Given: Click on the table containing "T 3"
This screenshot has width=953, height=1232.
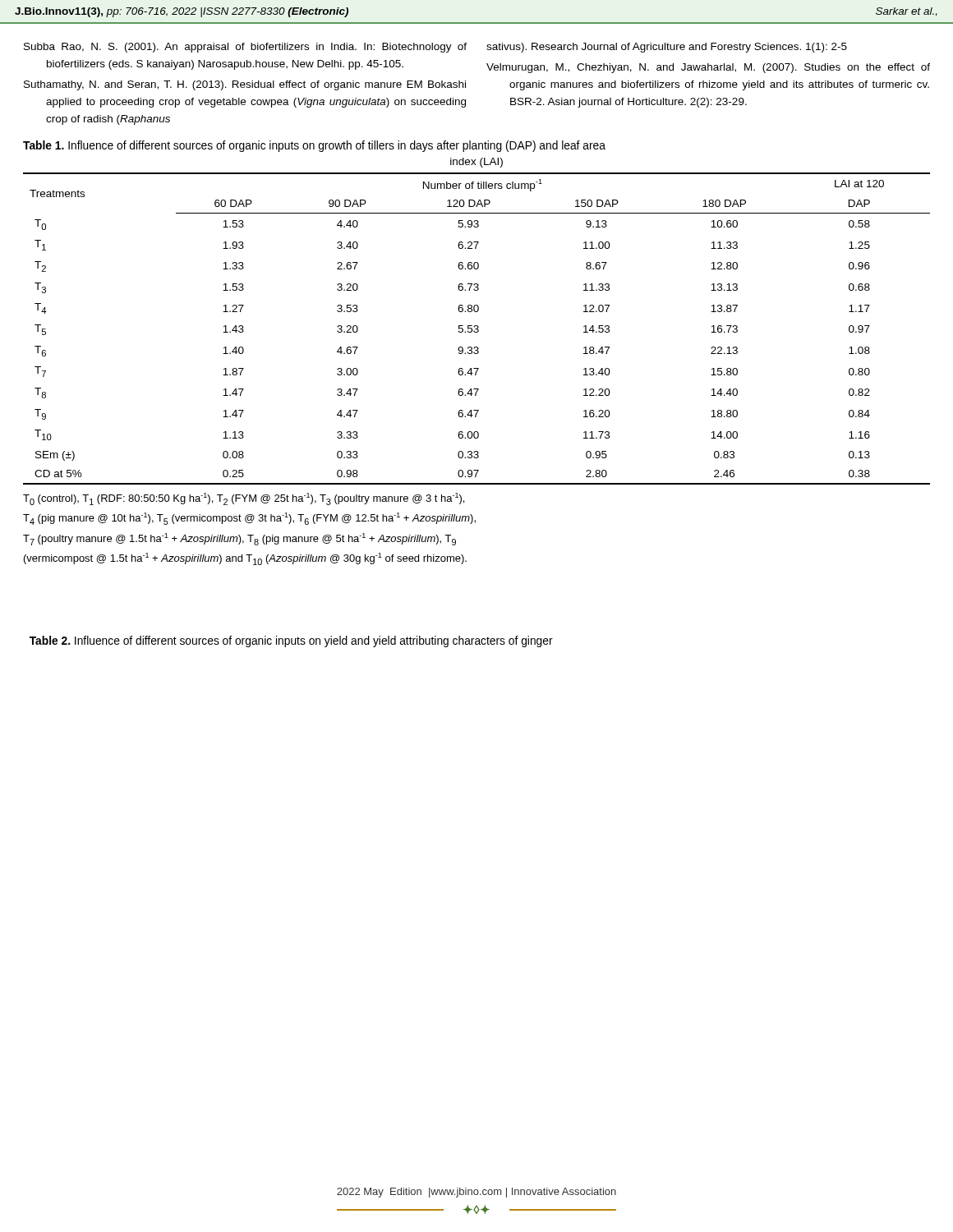Looking at the screenshot, I should click(x=476, y=328).
